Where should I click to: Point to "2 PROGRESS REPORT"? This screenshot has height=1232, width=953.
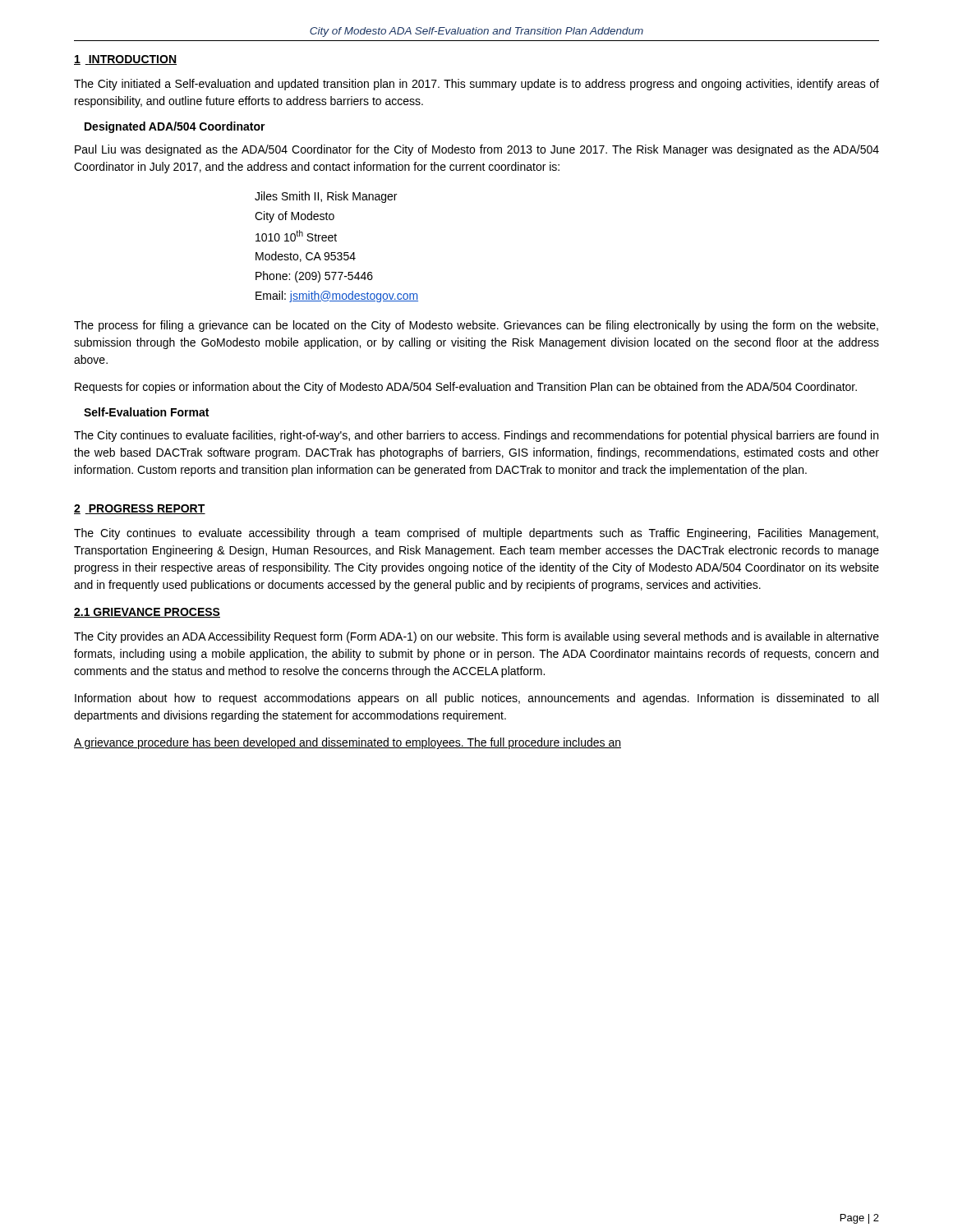[x=139, y=509]
